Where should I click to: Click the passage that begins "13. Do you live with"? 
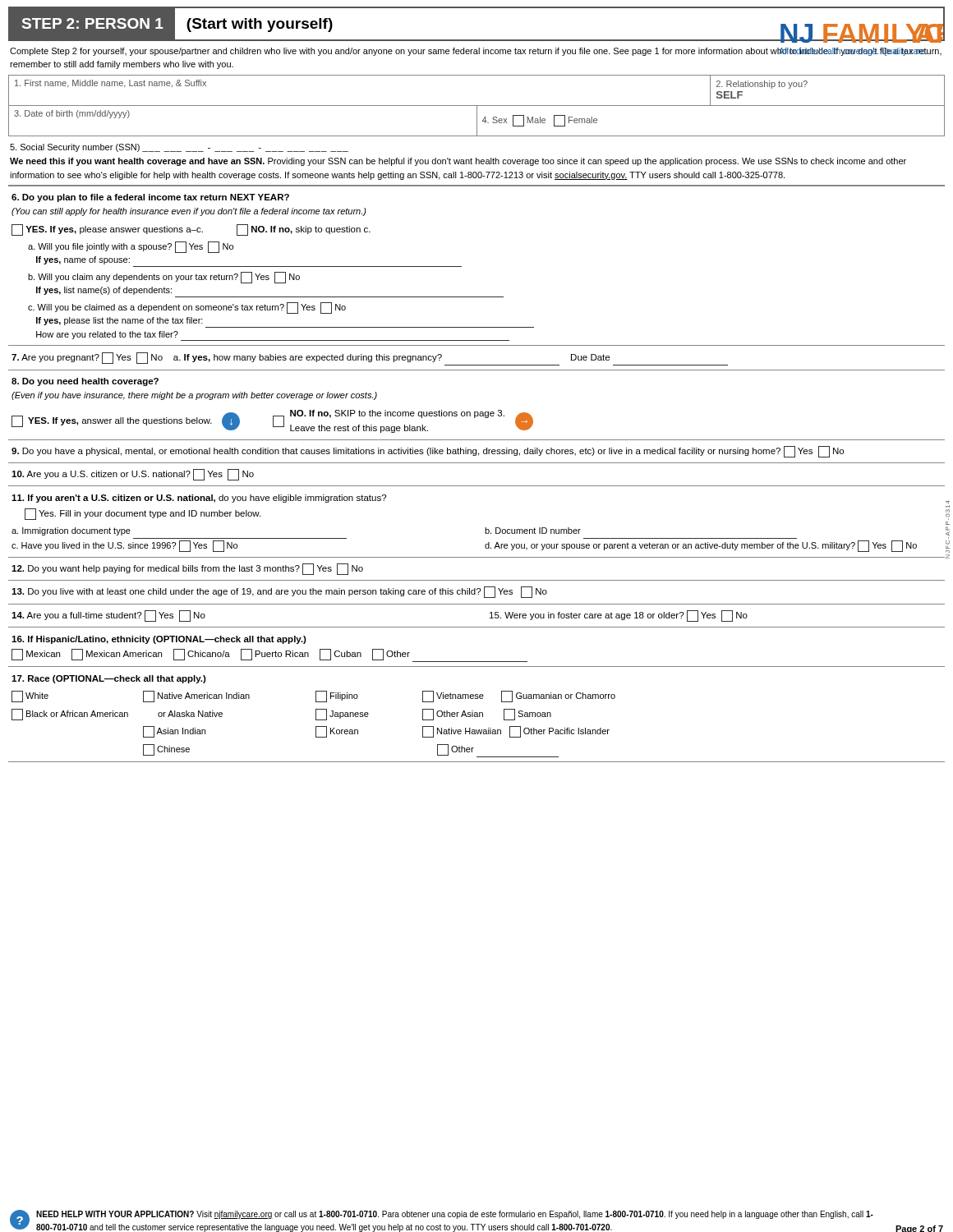click(x=279, y=593)
